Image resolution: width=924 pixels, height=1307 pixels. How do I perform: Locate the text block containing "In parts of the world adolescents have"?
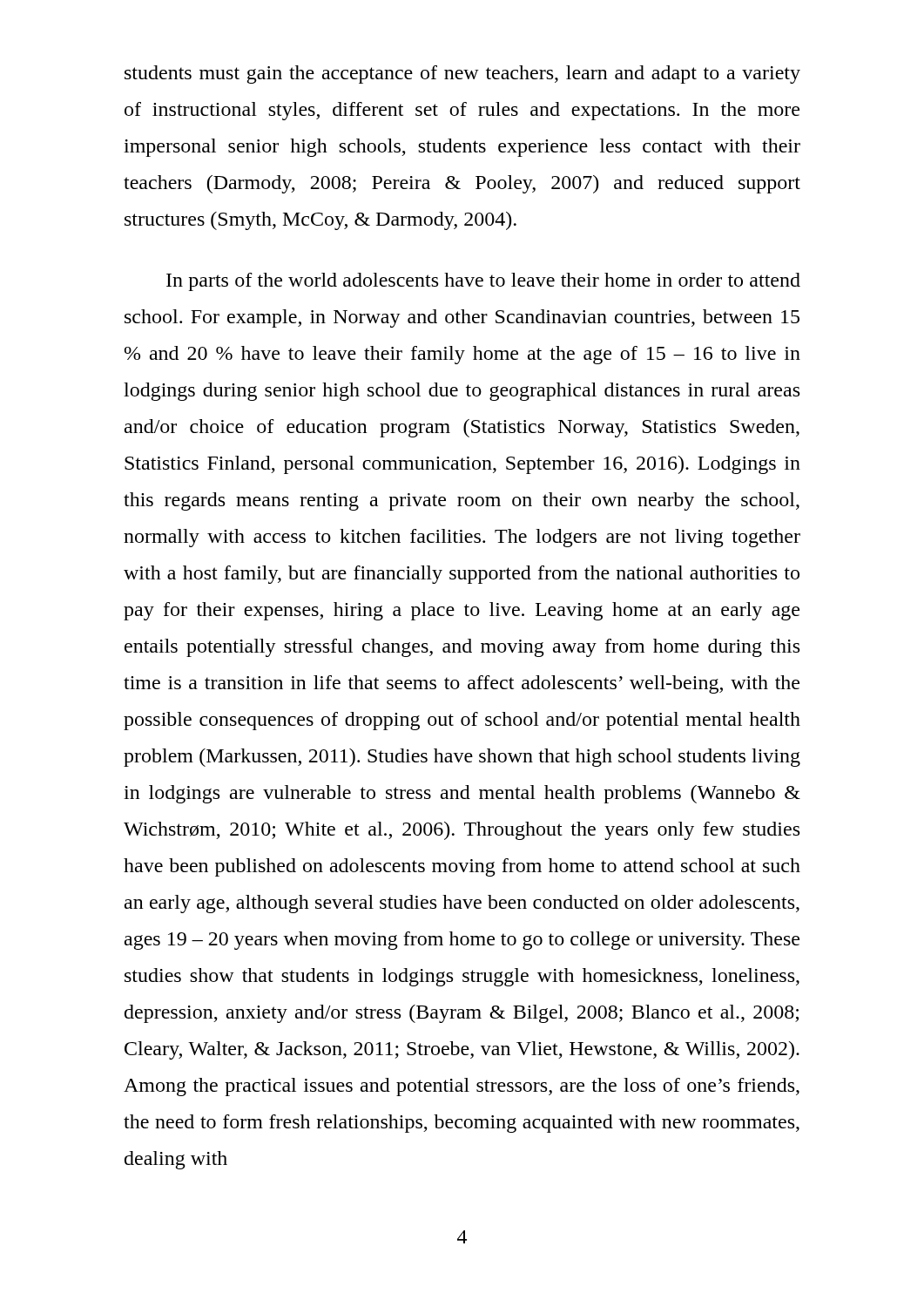[462, 719]
